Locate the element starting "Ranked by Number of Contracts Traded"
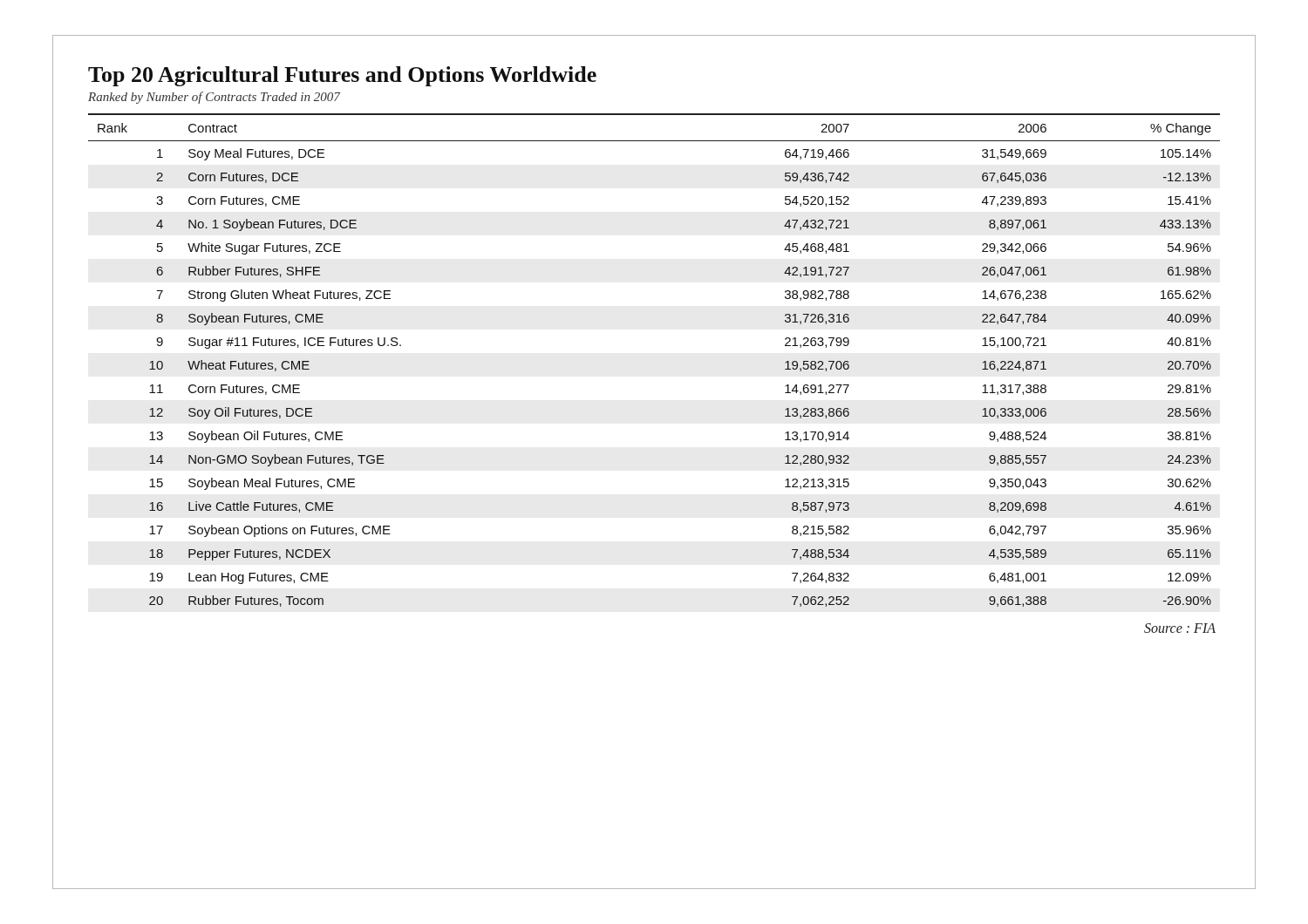 214,97
